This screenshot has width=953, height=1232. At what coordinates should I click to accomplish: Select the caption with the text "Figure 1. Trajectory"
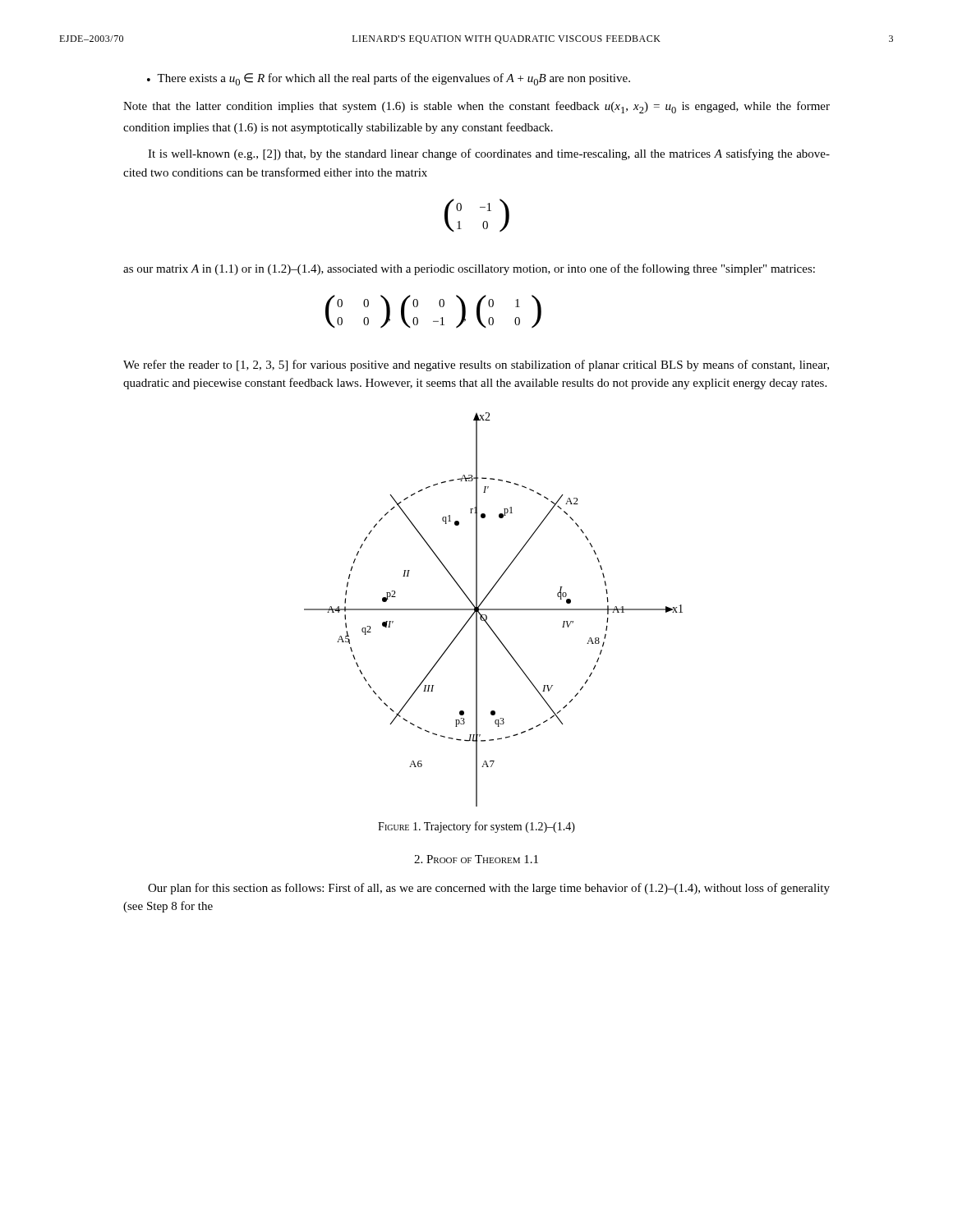(476, 827)
